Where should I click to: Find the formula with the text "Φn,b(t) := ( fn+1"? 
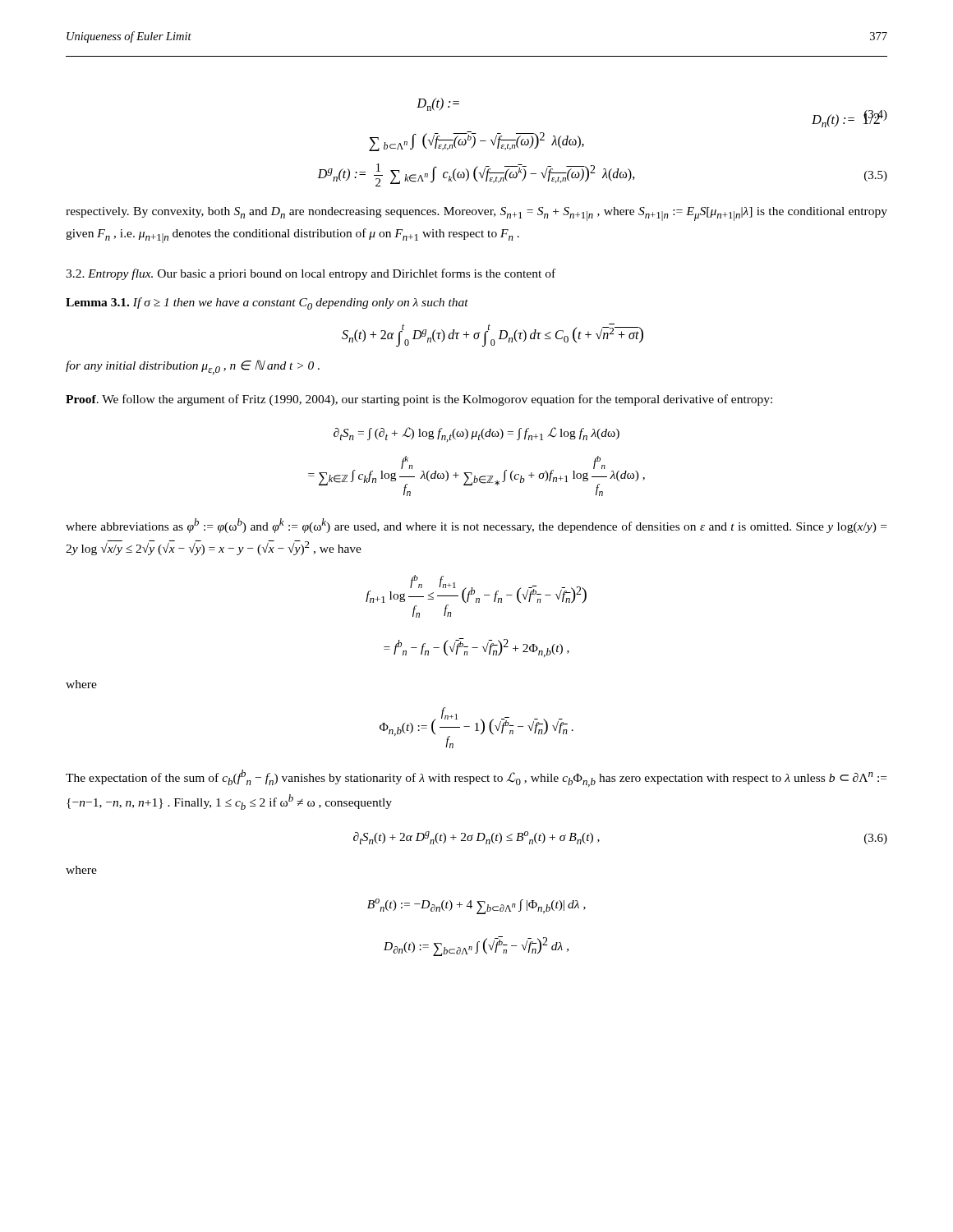click(476, 728)
